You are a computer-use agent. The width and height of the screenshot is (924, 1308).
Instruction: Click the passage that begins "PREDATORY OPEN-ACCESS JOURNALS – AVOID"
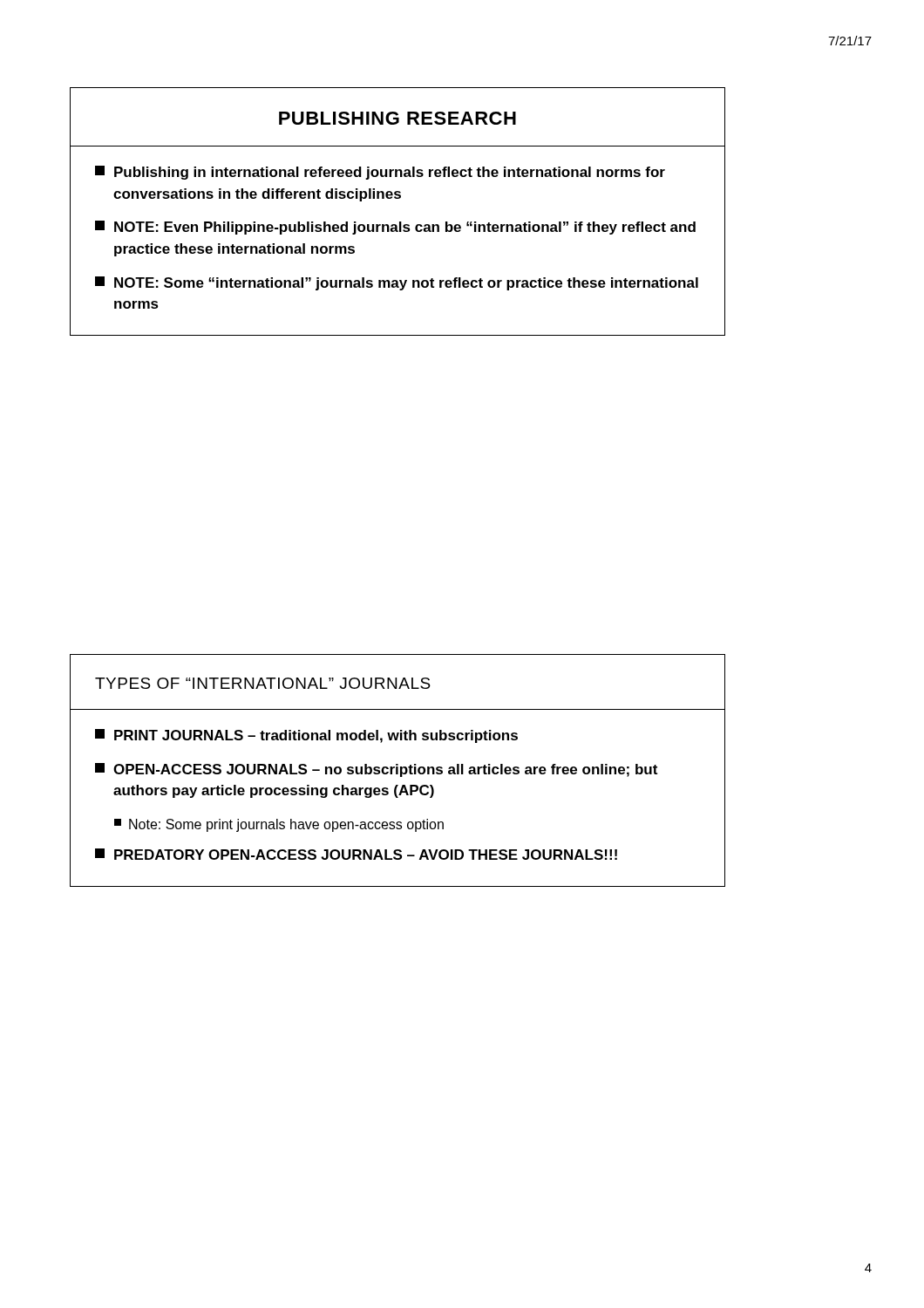(357, 856)
